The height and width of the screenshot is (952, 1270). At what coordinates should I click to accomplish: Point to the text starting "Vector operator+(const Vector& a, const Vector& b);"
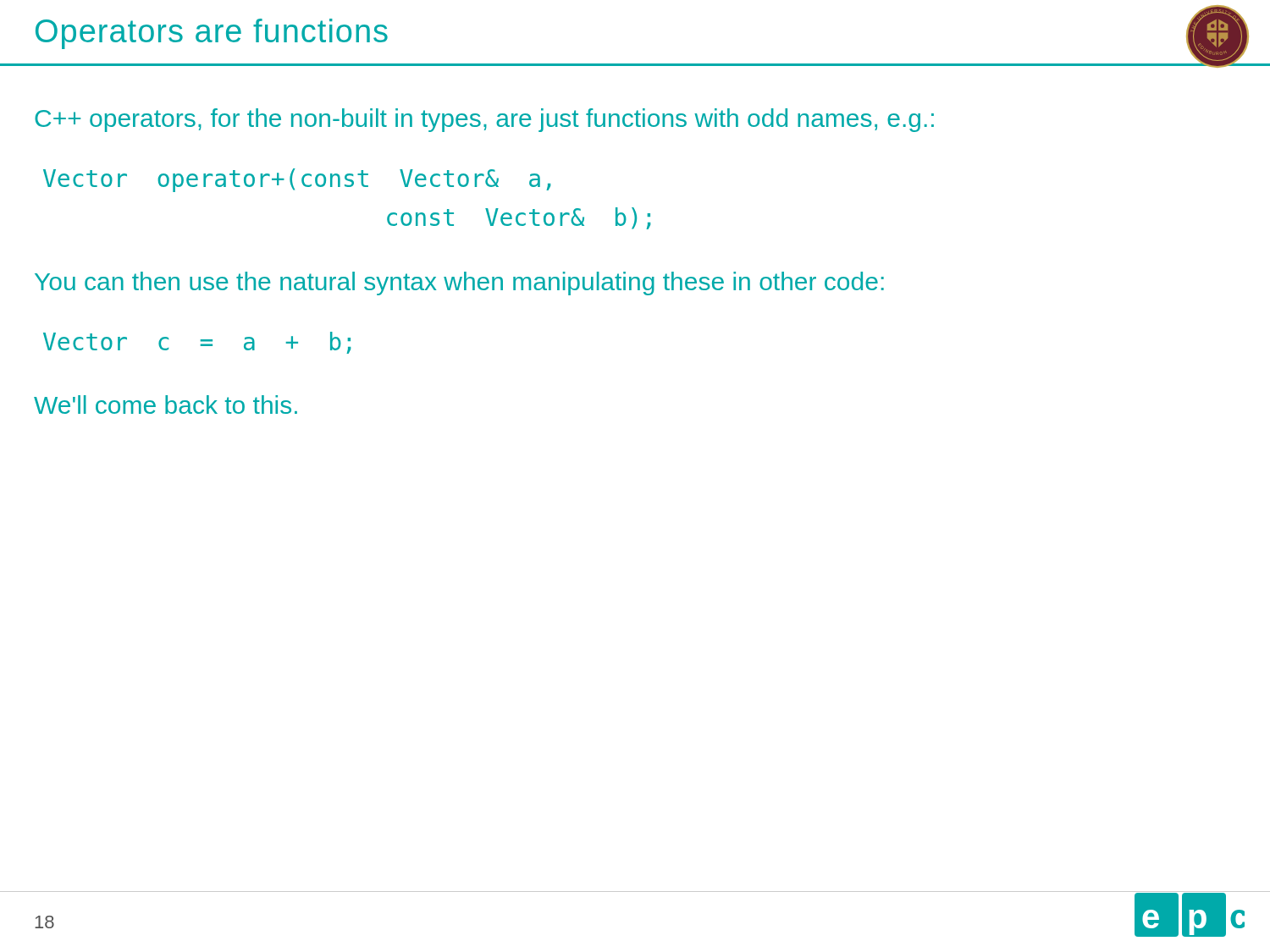tap(349, 198)
